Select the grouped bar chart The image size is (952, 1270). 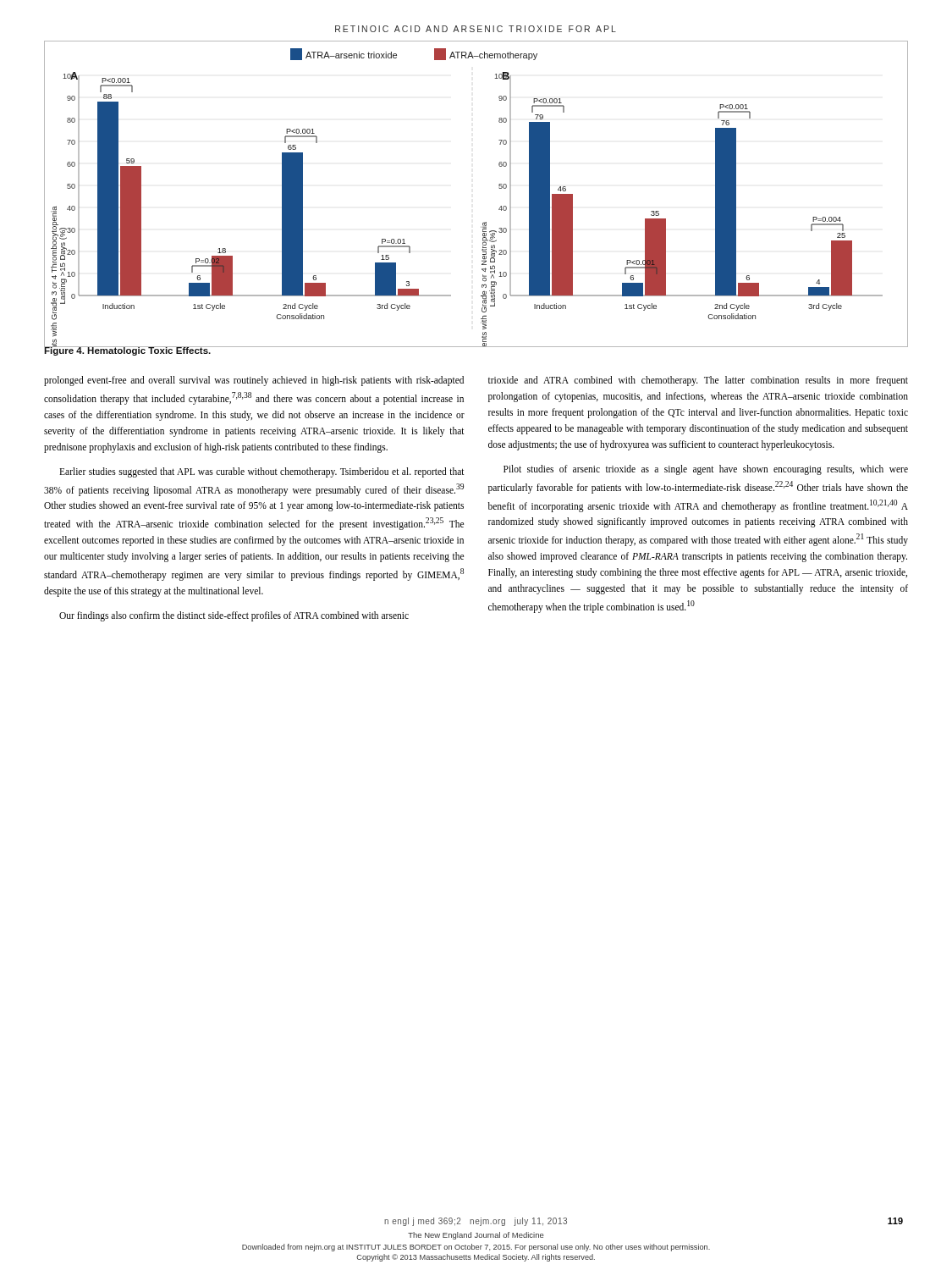click(x=476, y=194)
